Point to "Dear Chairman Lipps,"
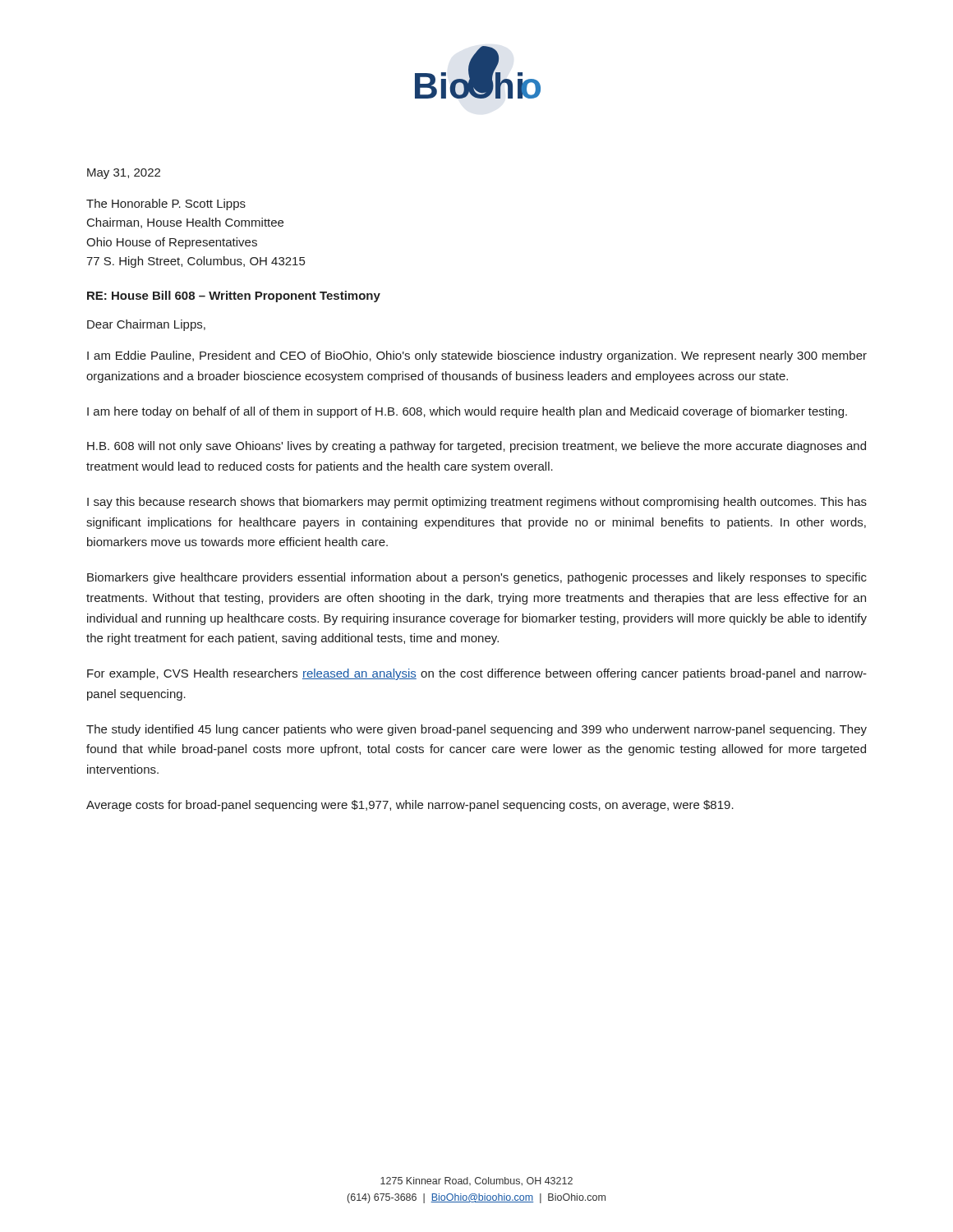 (146, 324)
